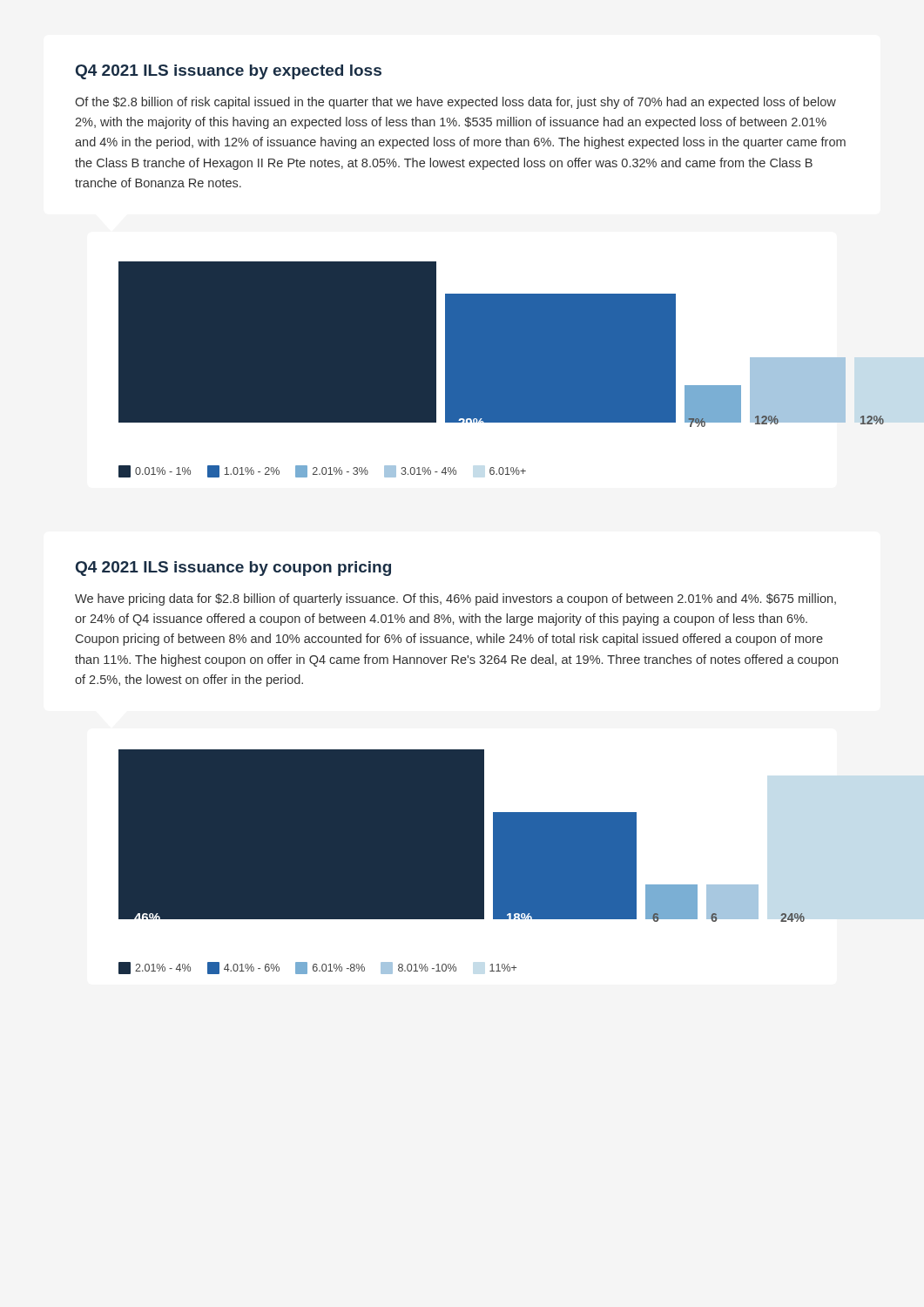Point to the passage starting "Q4 2021 ILS issuance by expected loss Of"

[x=462, y=127]
